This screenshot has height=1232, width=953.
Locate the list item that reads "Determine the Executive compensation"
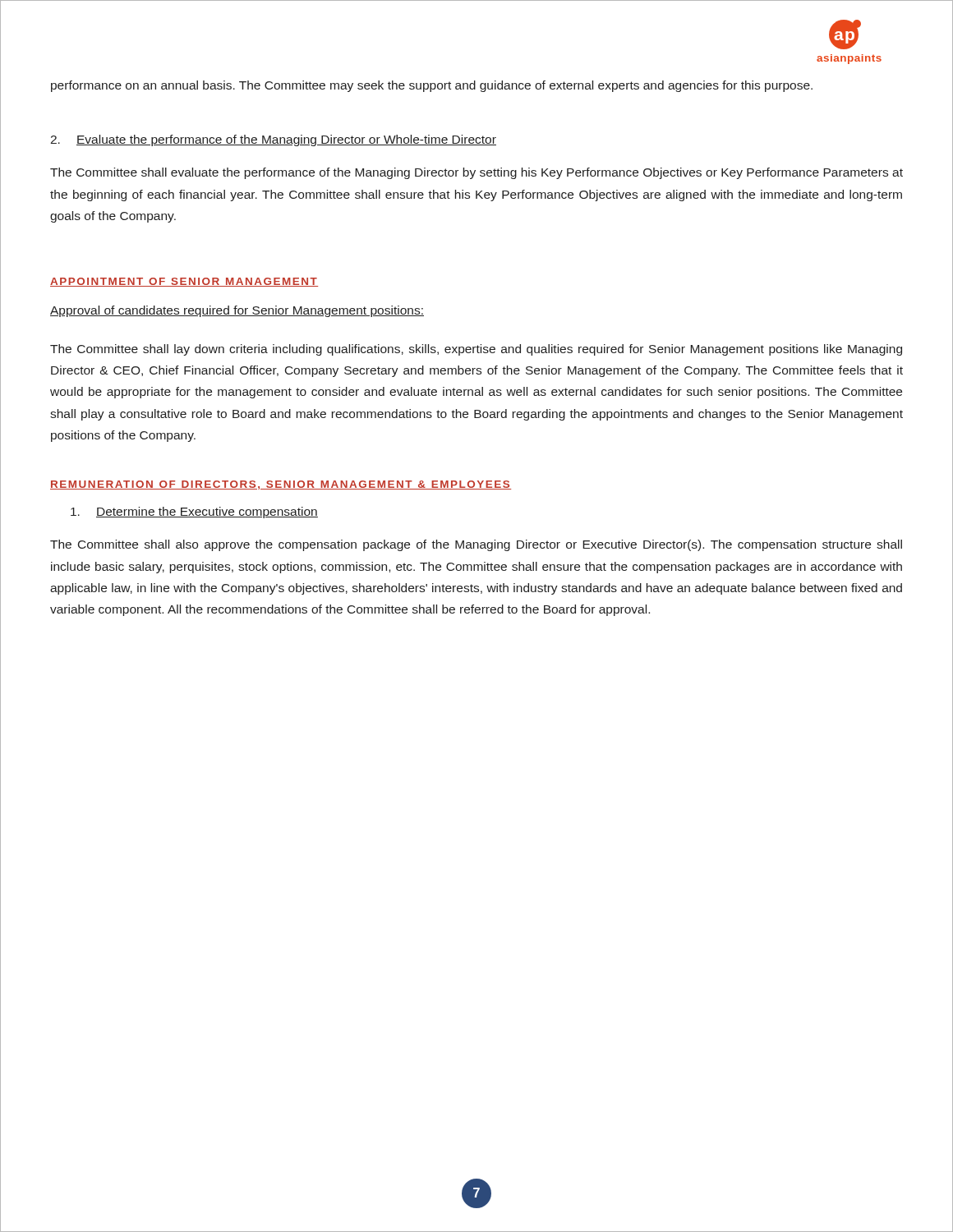[x=194, y=512]
